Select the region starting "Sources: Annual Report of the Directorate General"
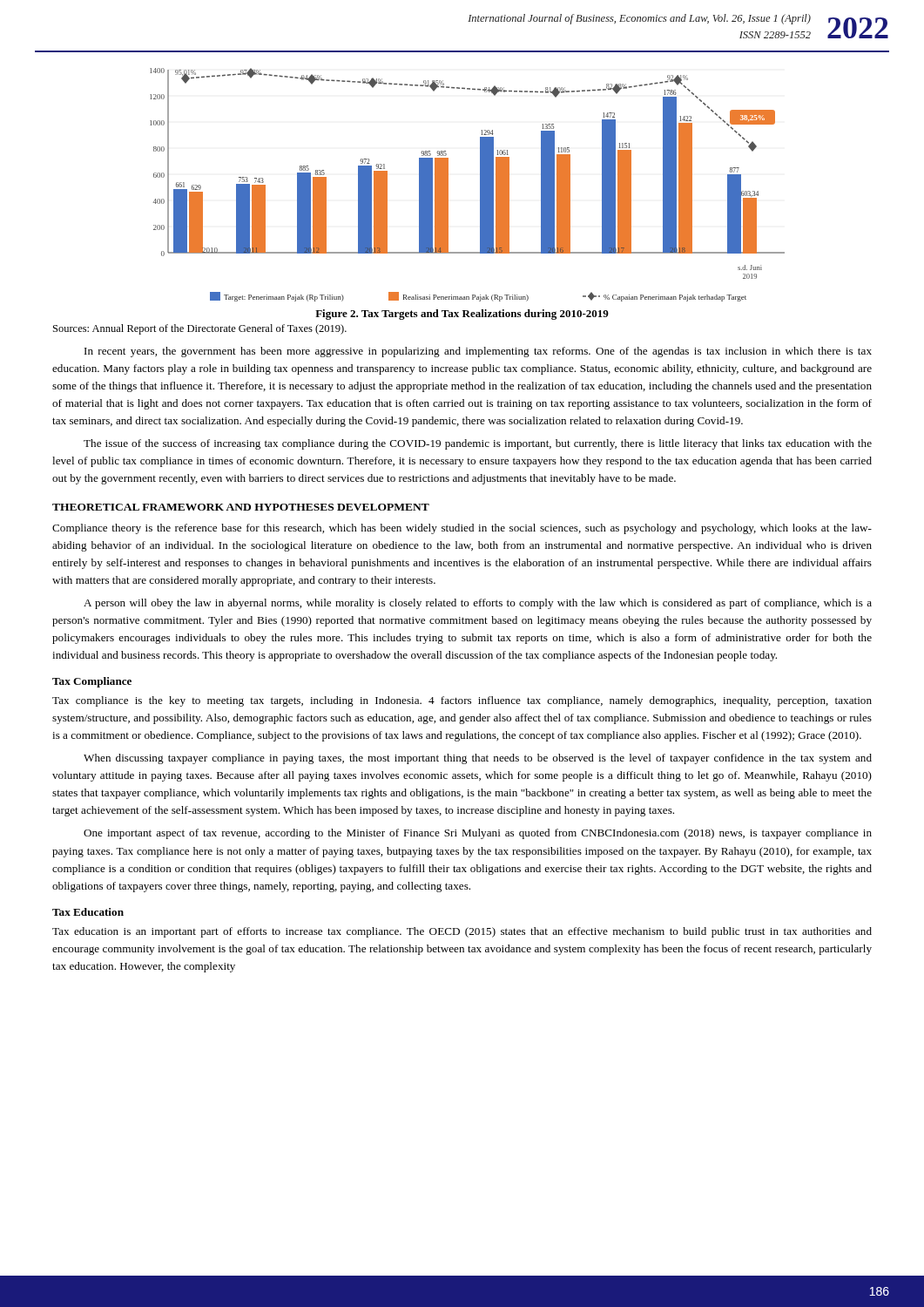The width and height of the screenshot is (924, 1307). coord(200,329)
